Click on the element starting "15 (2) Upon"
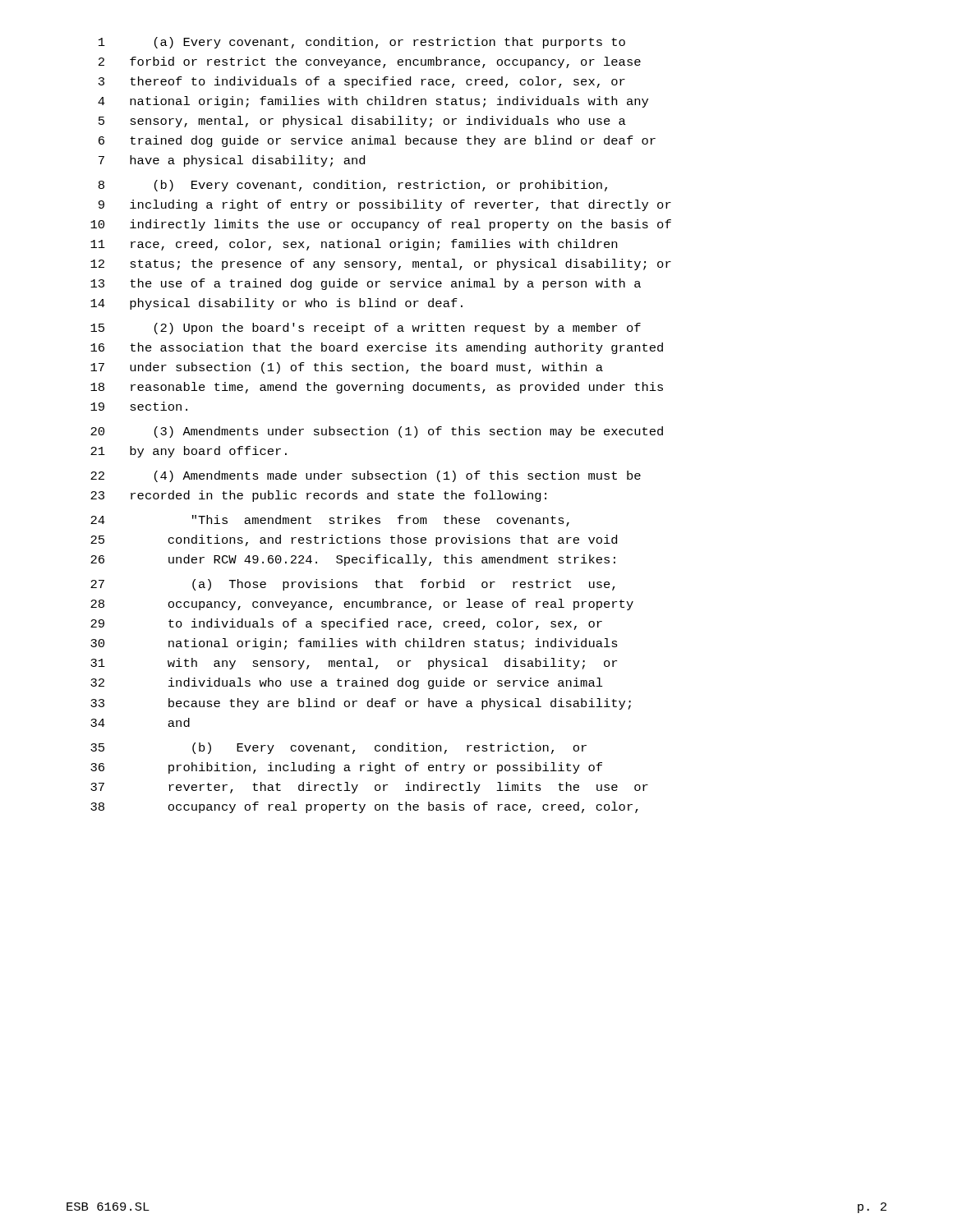 (476, 368)
